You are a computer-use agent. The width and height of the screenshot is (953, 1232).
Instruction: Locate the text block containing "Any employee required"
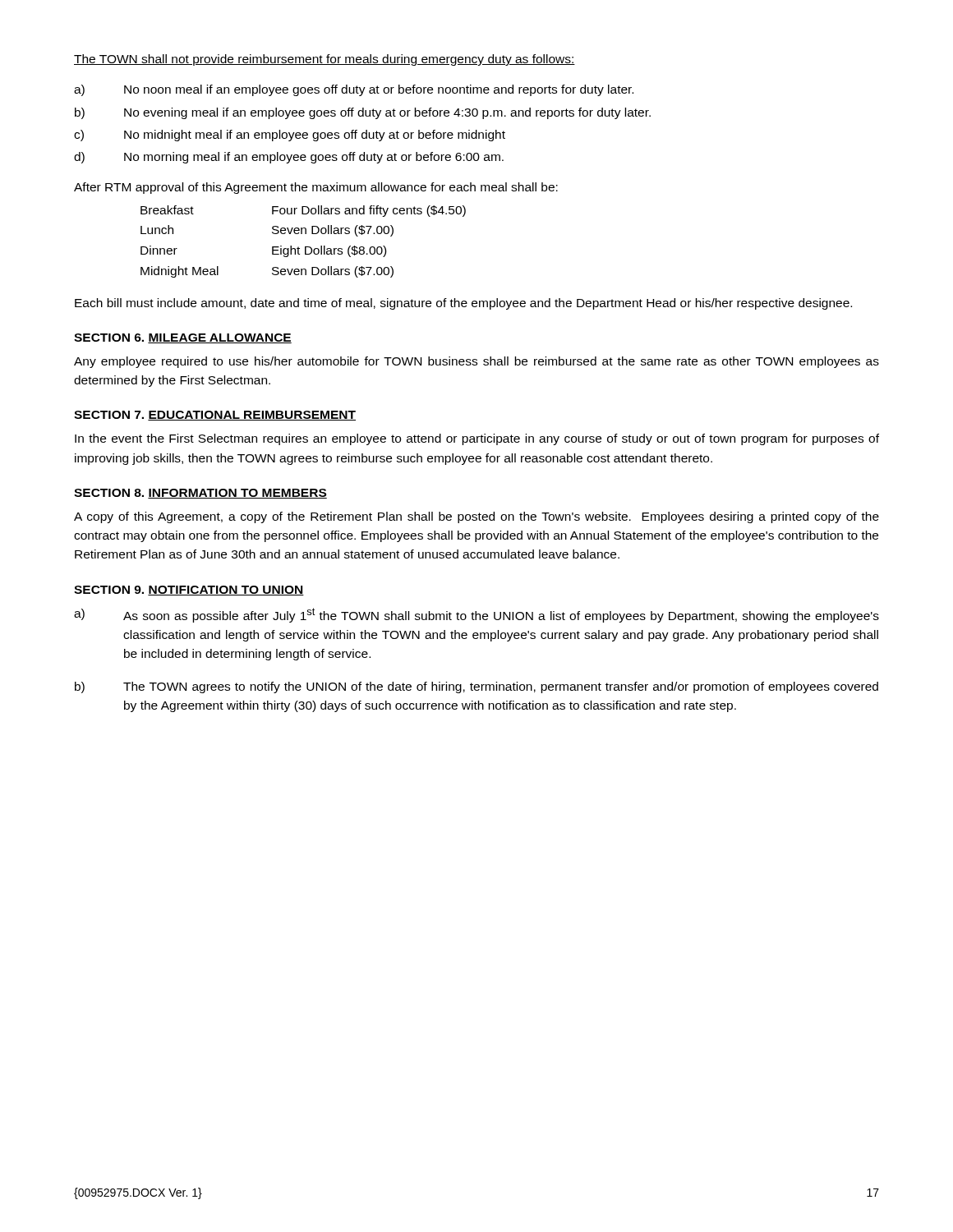(476, 370)
